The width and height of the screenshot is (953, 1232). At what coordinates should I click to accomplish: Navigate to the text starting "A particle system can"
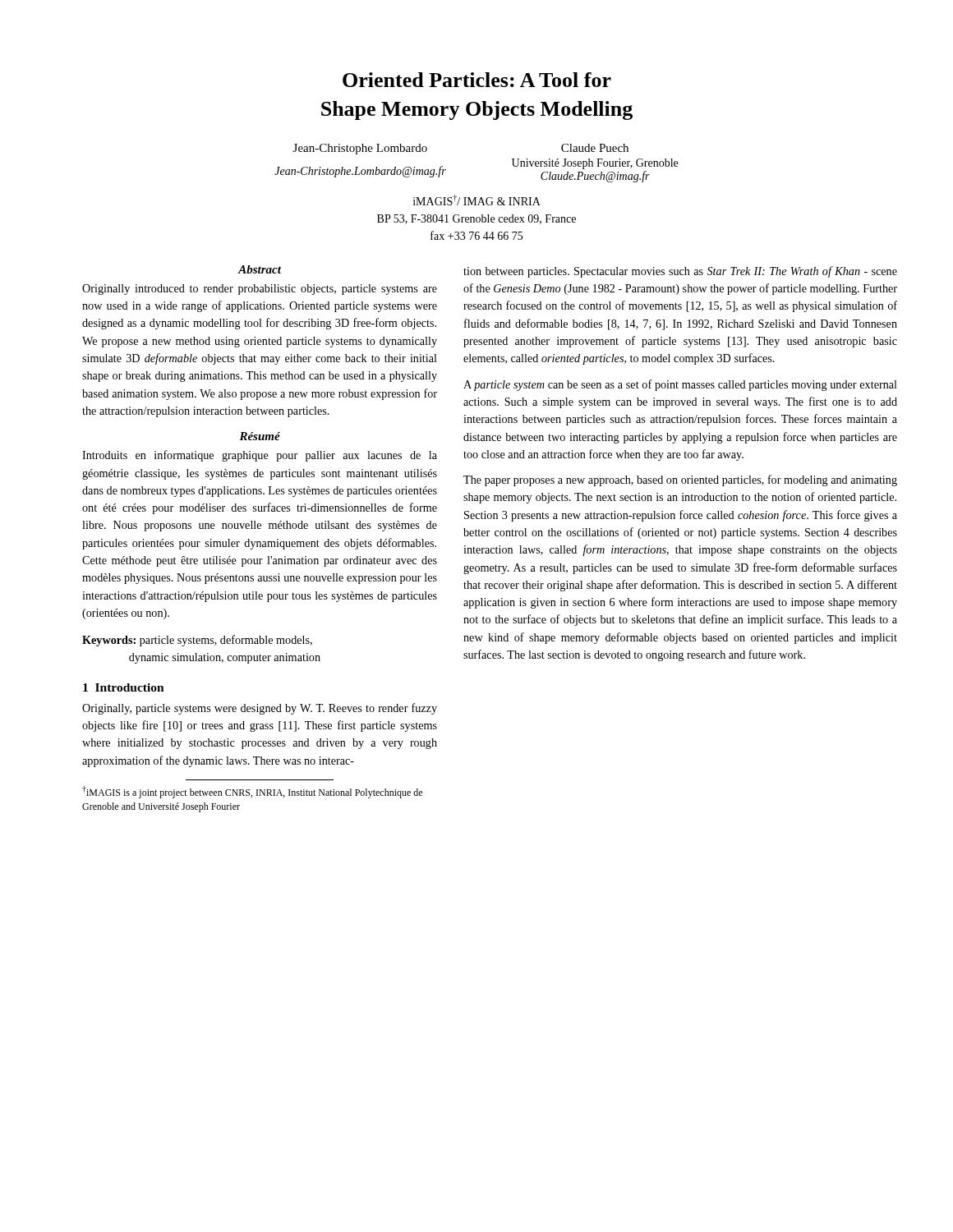(680, 419)
